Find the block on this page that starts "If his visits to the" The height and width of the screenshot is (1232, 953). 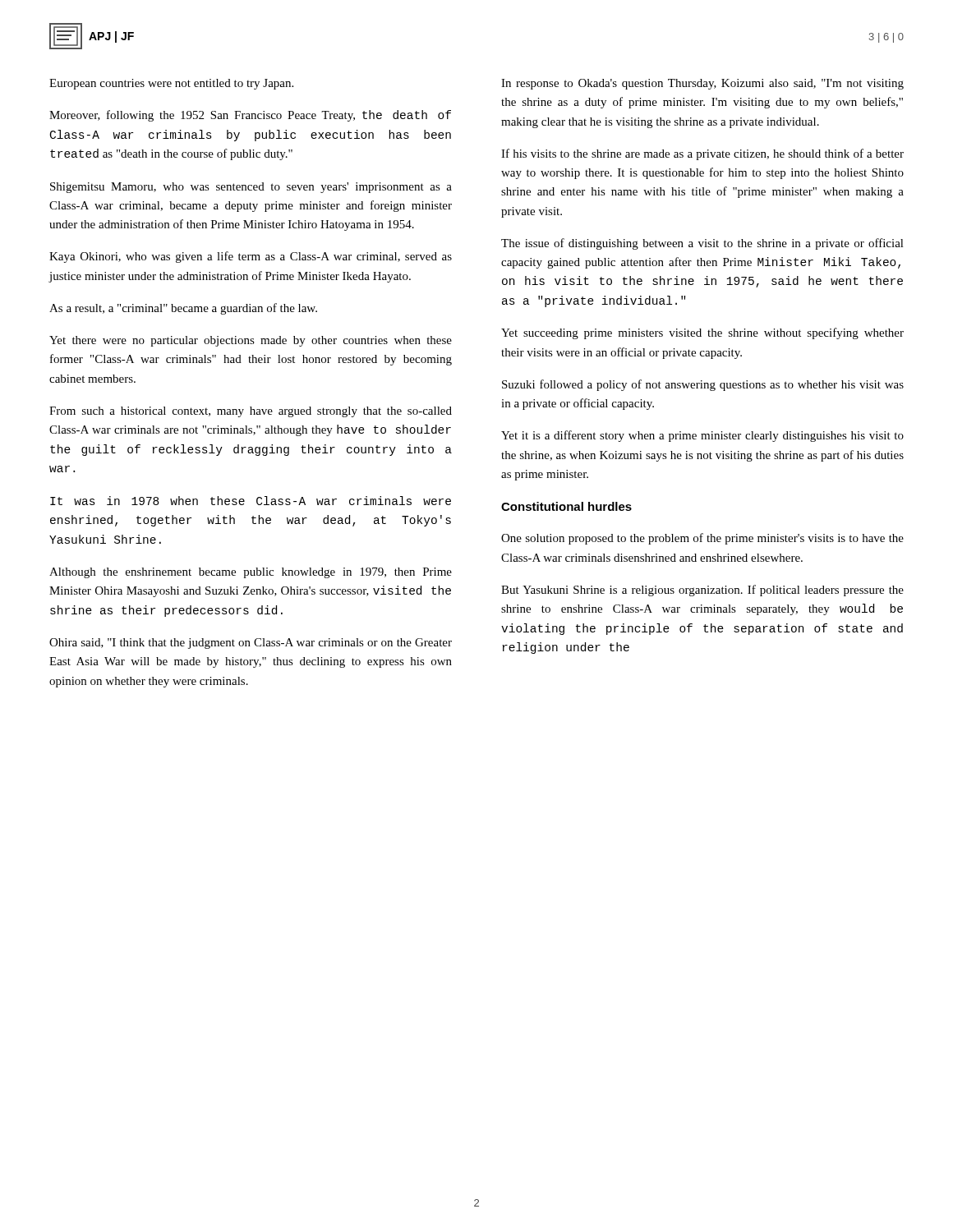click(x=702, y=183)
